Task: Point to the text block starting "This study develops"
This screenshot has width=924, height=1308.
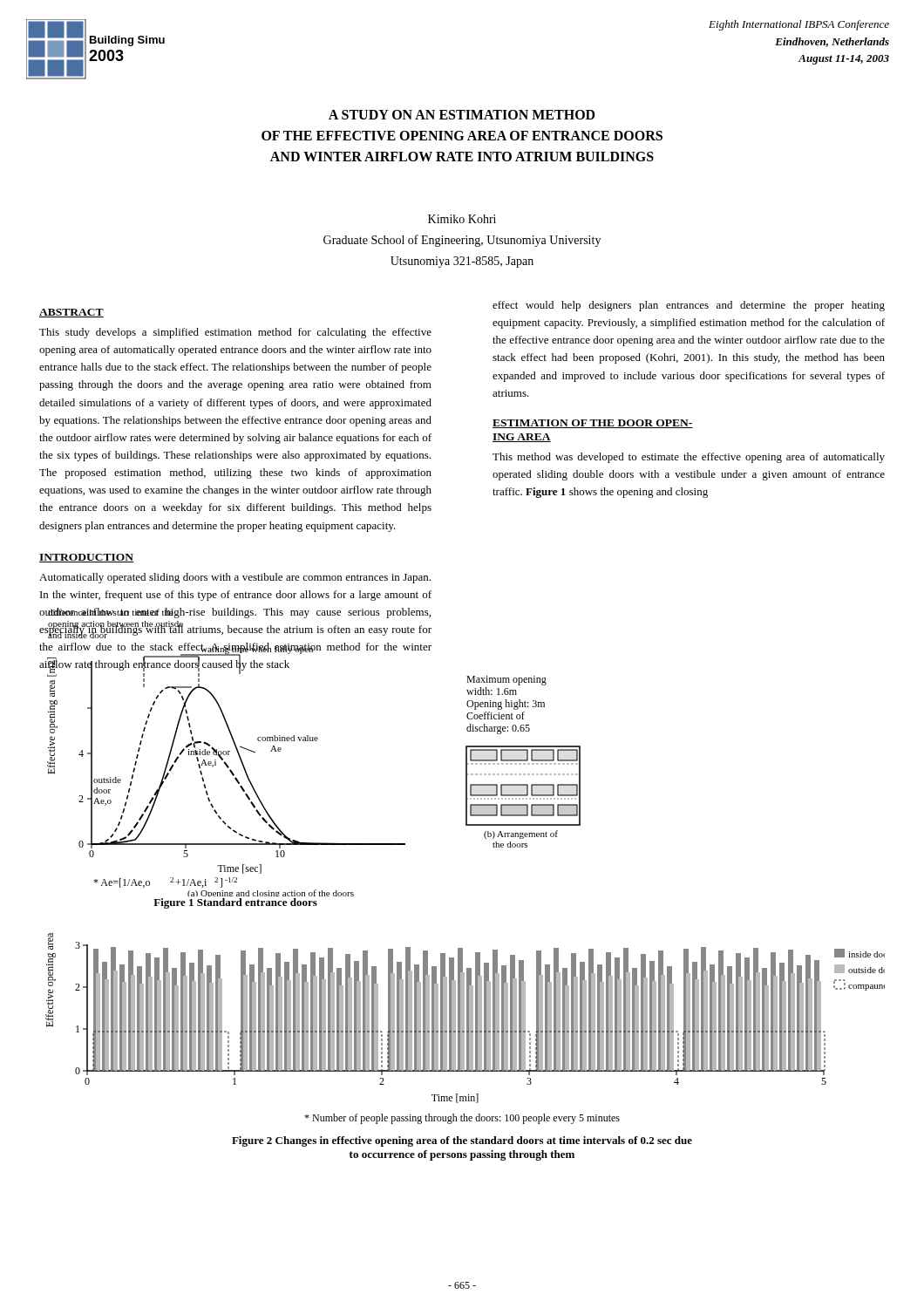Action: 235,428
